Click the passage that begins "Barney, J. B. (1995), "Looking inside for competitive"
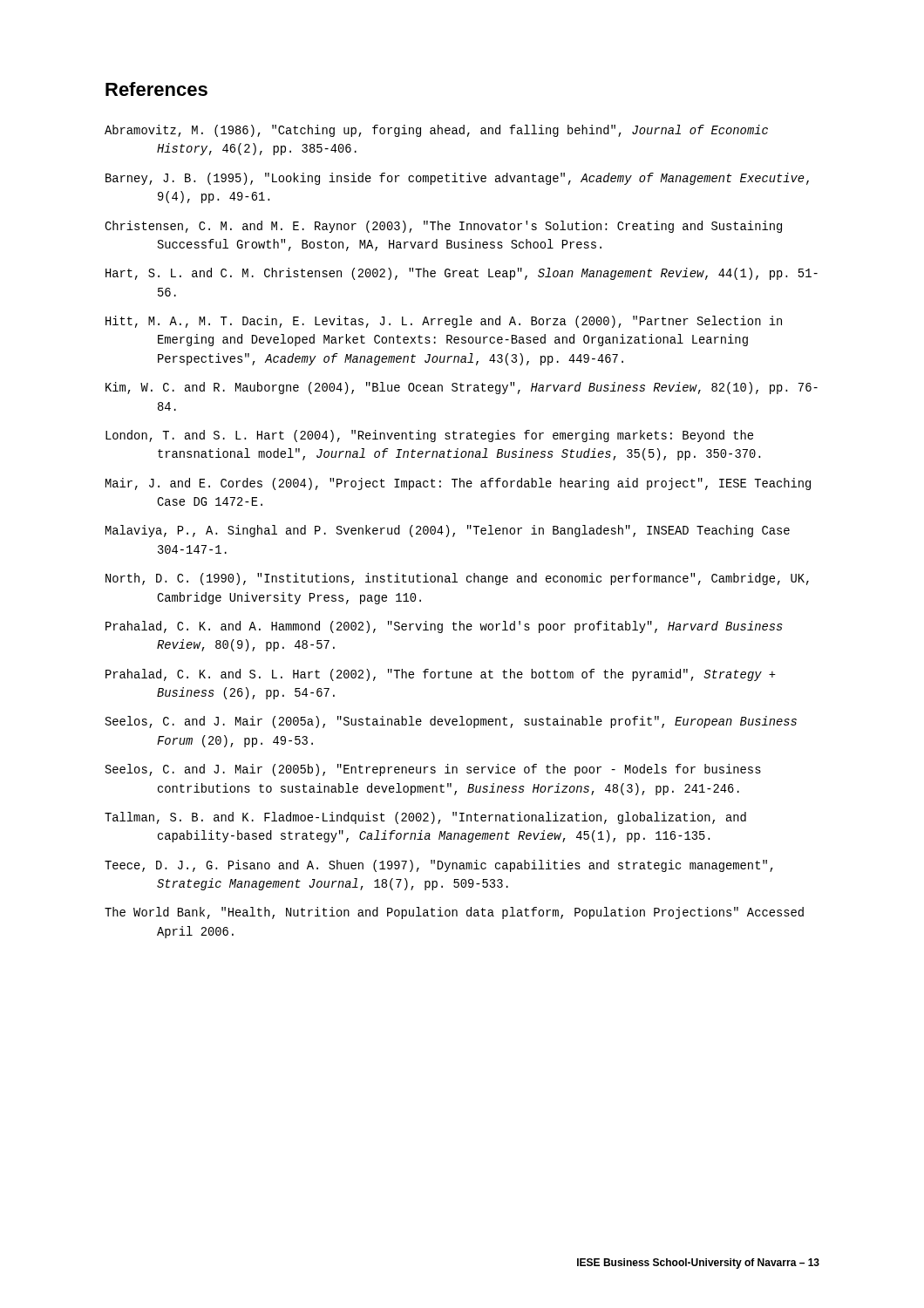Viewport: 924px width, 1308px height. tap(458, 188)
